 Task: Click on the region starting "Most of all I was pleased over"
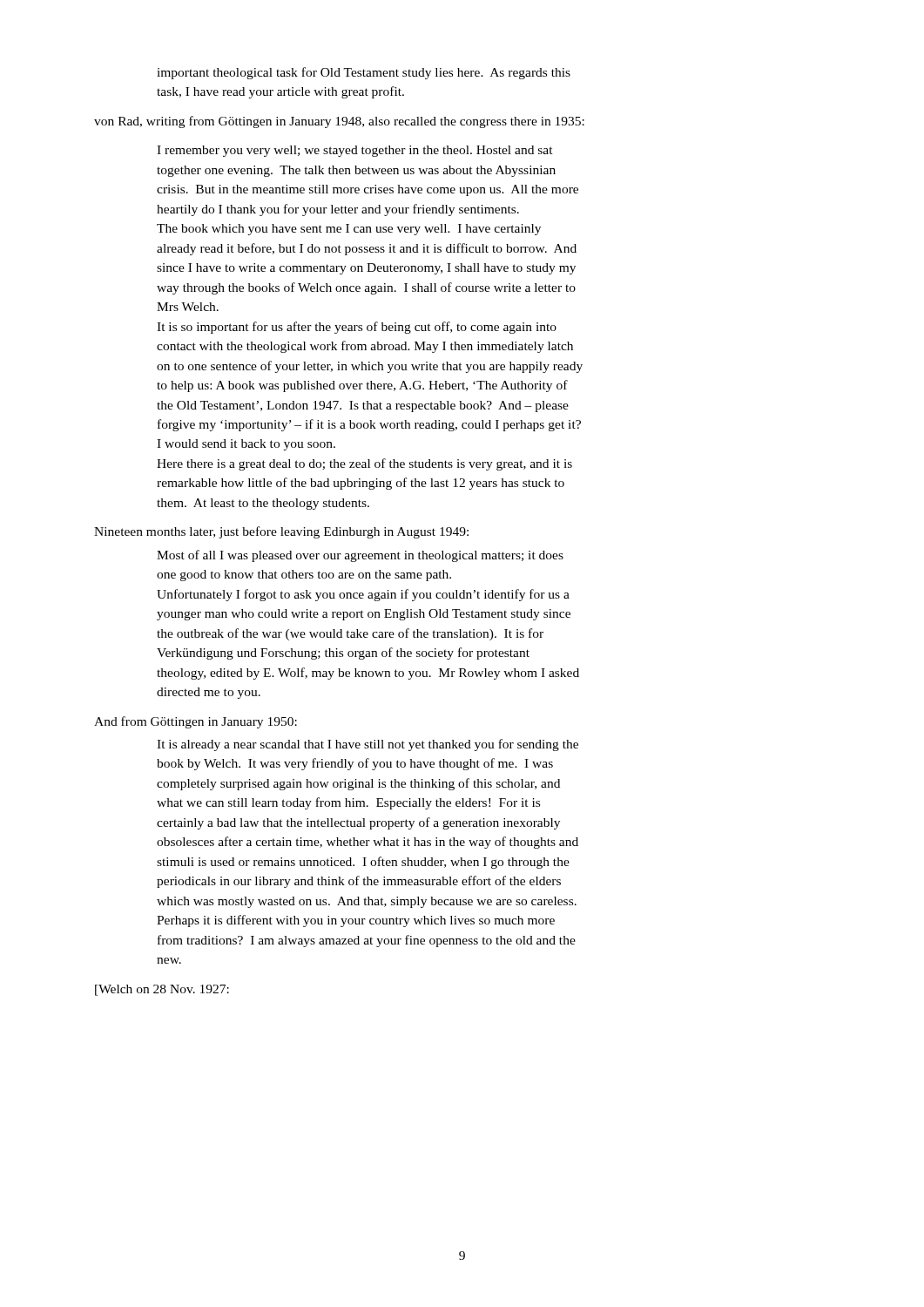tap(493, 624)
